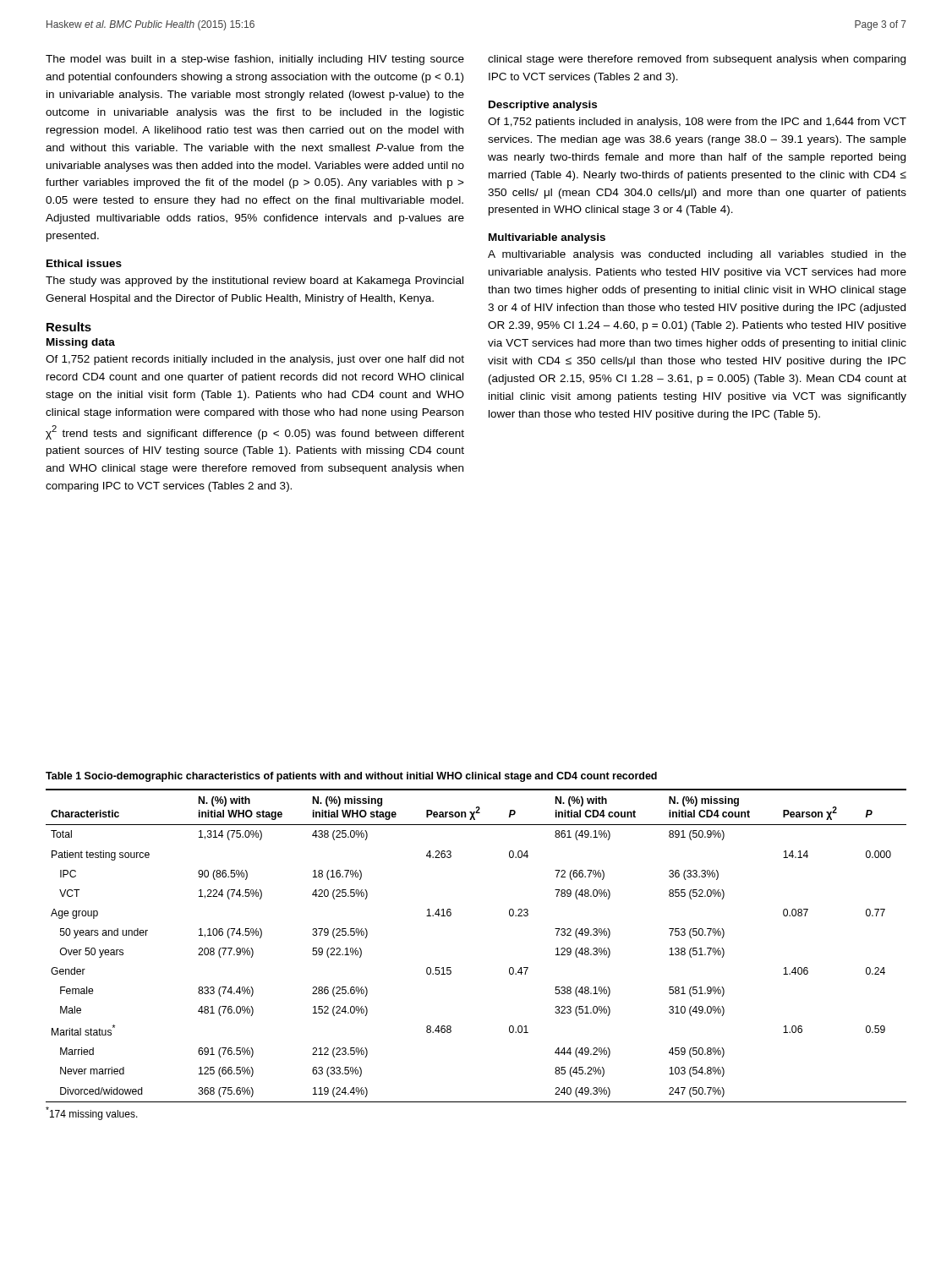Image resolution: width=952 pixels, height=1268 pixels.
Task: Select the table that reads "Over 50 years"
Action: [476, 945]
